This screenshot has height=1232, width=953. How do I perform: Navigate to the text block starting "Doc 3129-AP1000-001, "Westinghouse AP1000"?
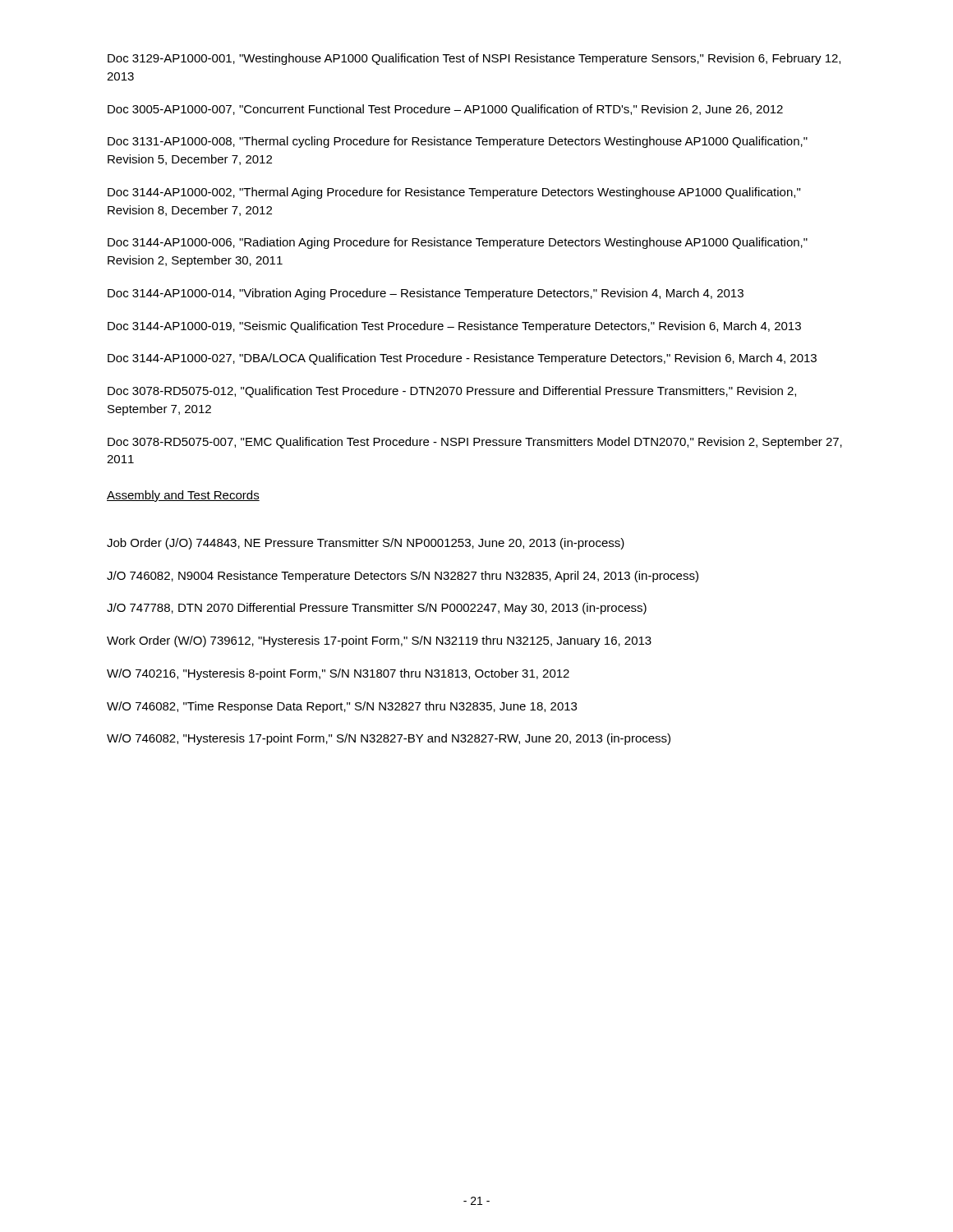tap(474, 67)
